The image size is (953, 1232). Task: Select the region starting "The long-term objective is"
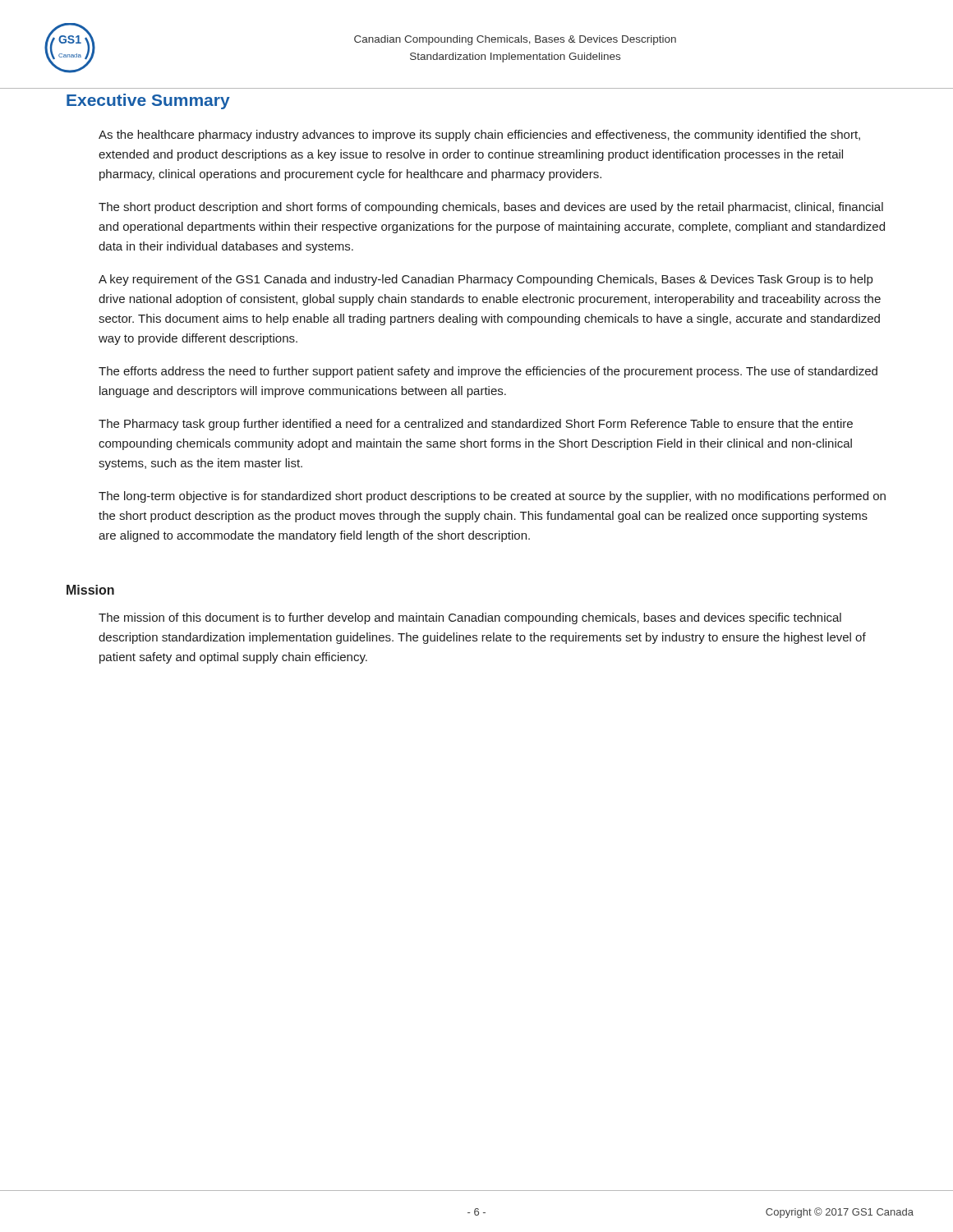tap(492, 515)
